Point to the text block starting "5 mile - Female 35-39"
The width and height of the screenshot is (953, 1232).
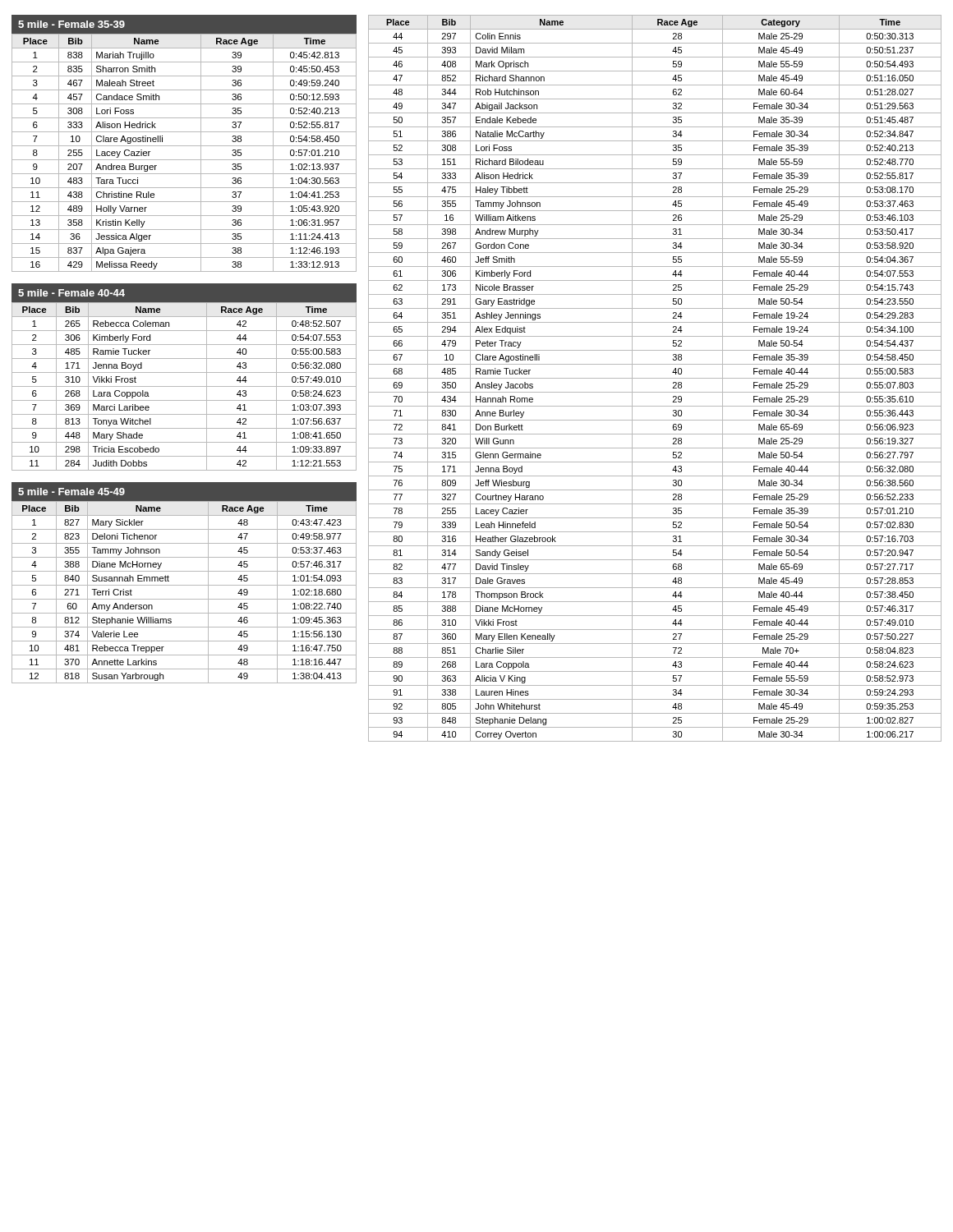(x=72, y=24)
